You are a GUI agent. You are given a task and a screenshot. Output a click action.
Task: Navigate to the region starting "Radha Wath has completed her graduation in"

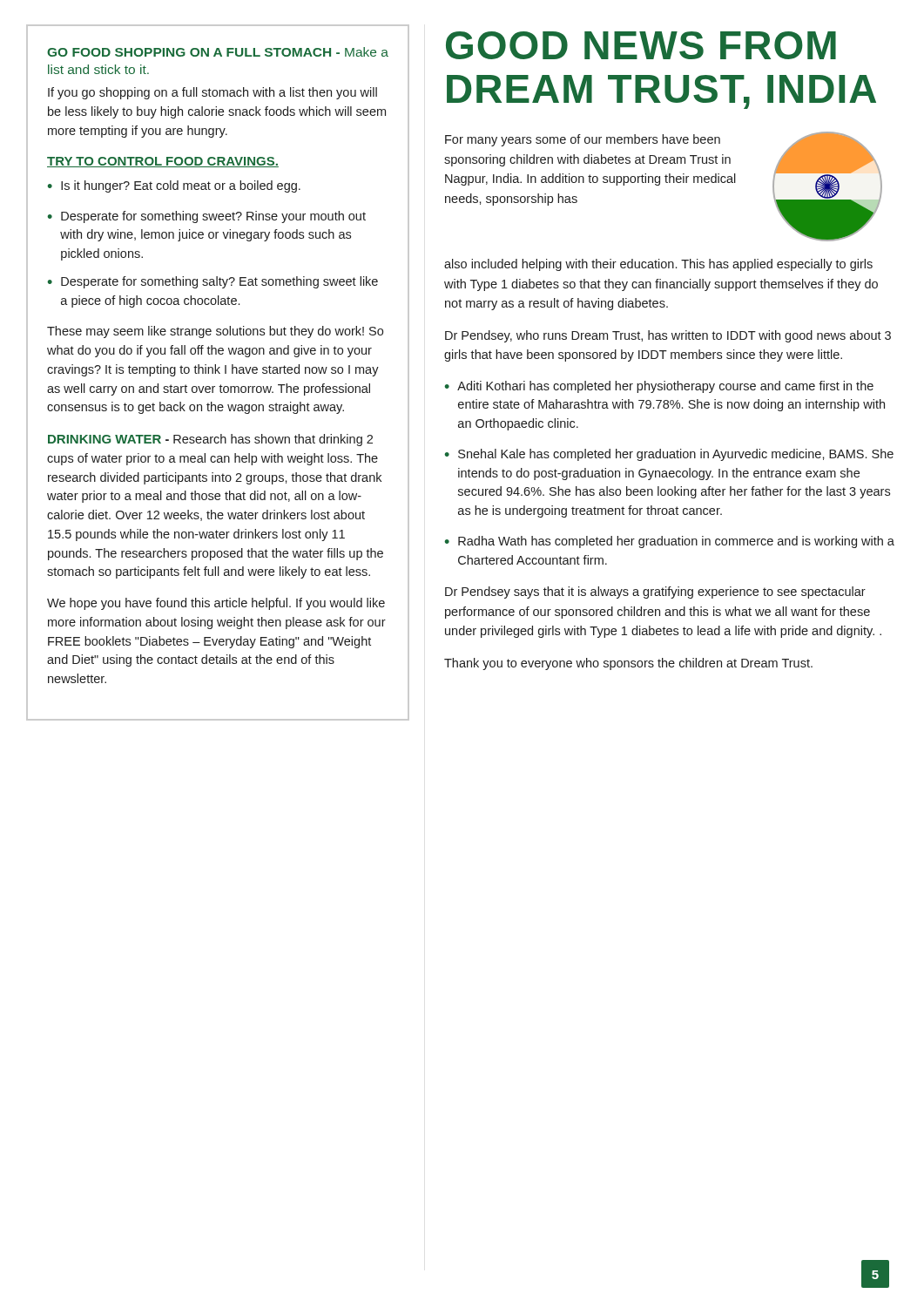(x=676, y=551)
